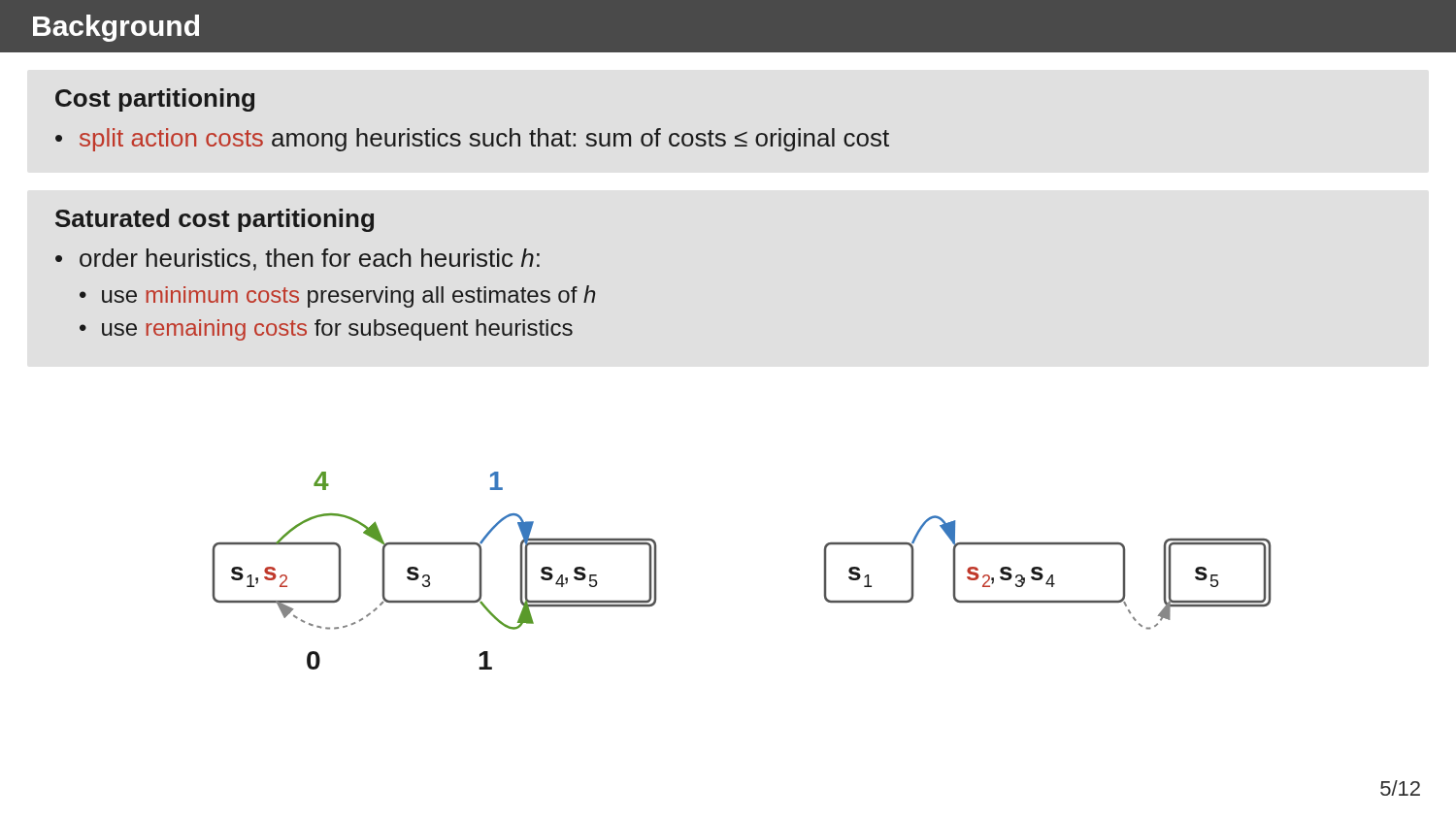Click the passage that begins "order heuristics, then for"
Screen dimensions: 819x1456
[338, 295]
